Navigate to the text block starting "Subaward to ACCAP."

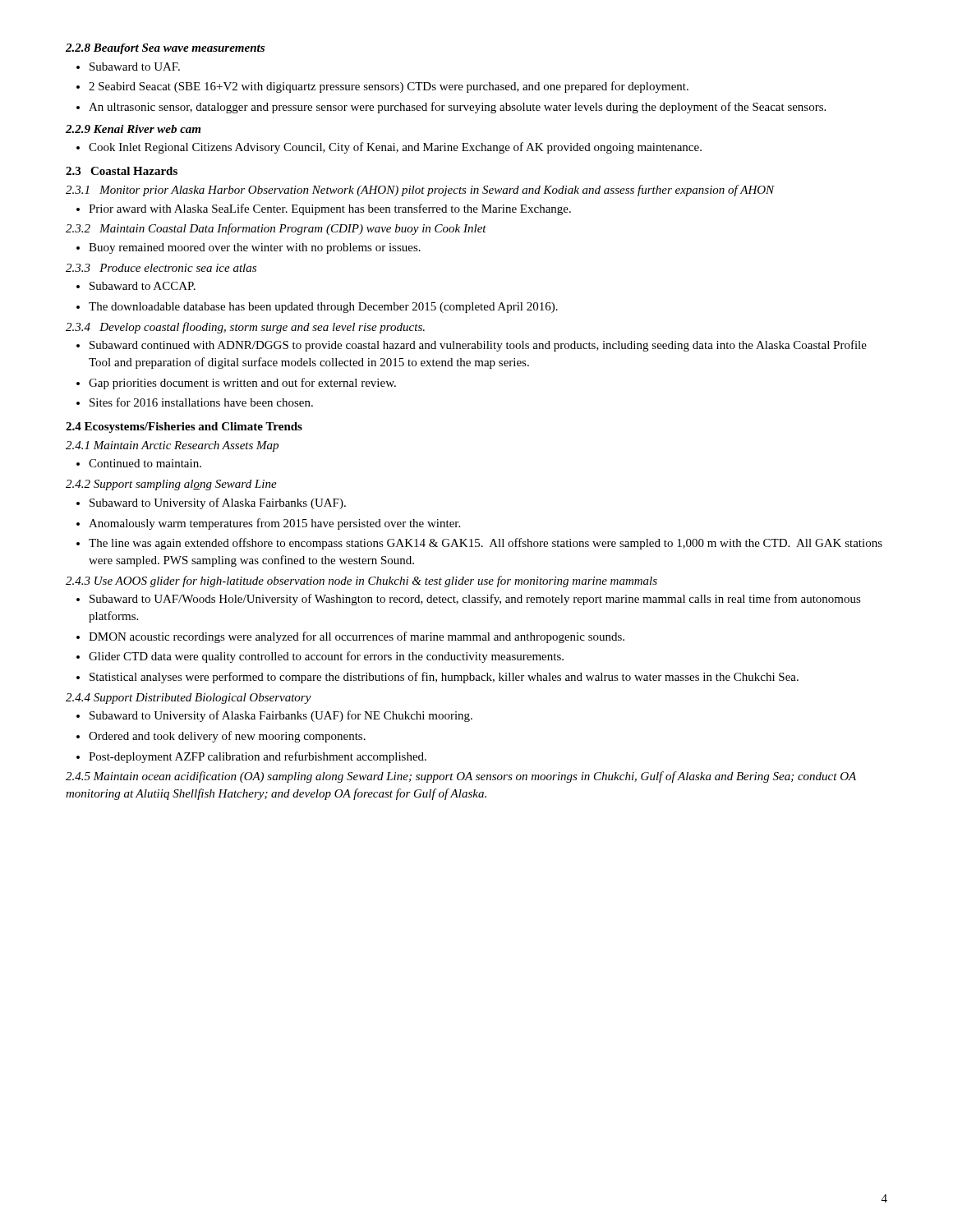[136, 286]
